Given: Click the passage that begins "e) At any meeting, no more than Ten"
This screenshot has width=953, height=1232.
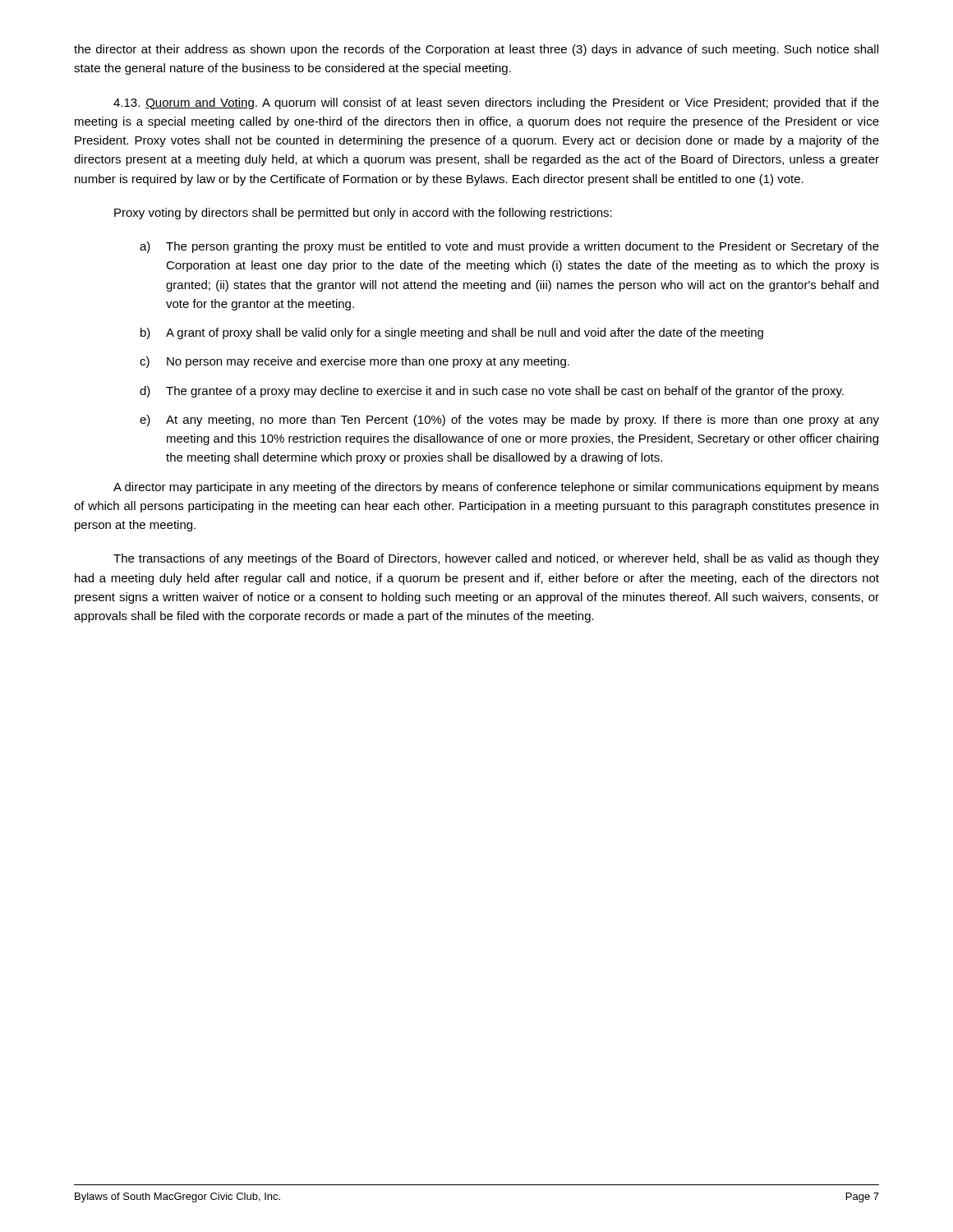Looking at the screenshot, I should (509, 438).
